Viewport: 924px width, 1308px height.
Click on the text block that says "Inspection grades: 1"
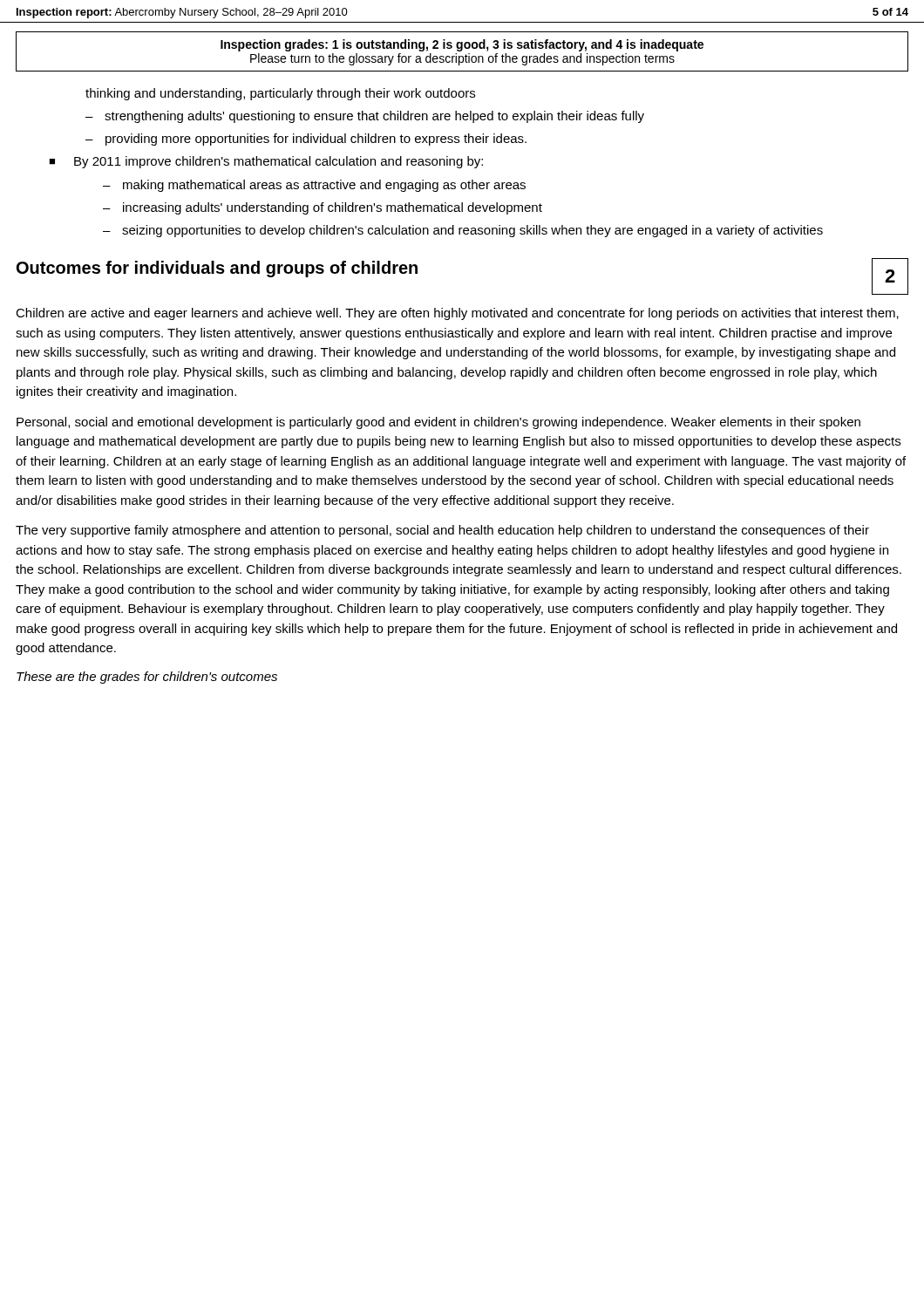[462, 51]
